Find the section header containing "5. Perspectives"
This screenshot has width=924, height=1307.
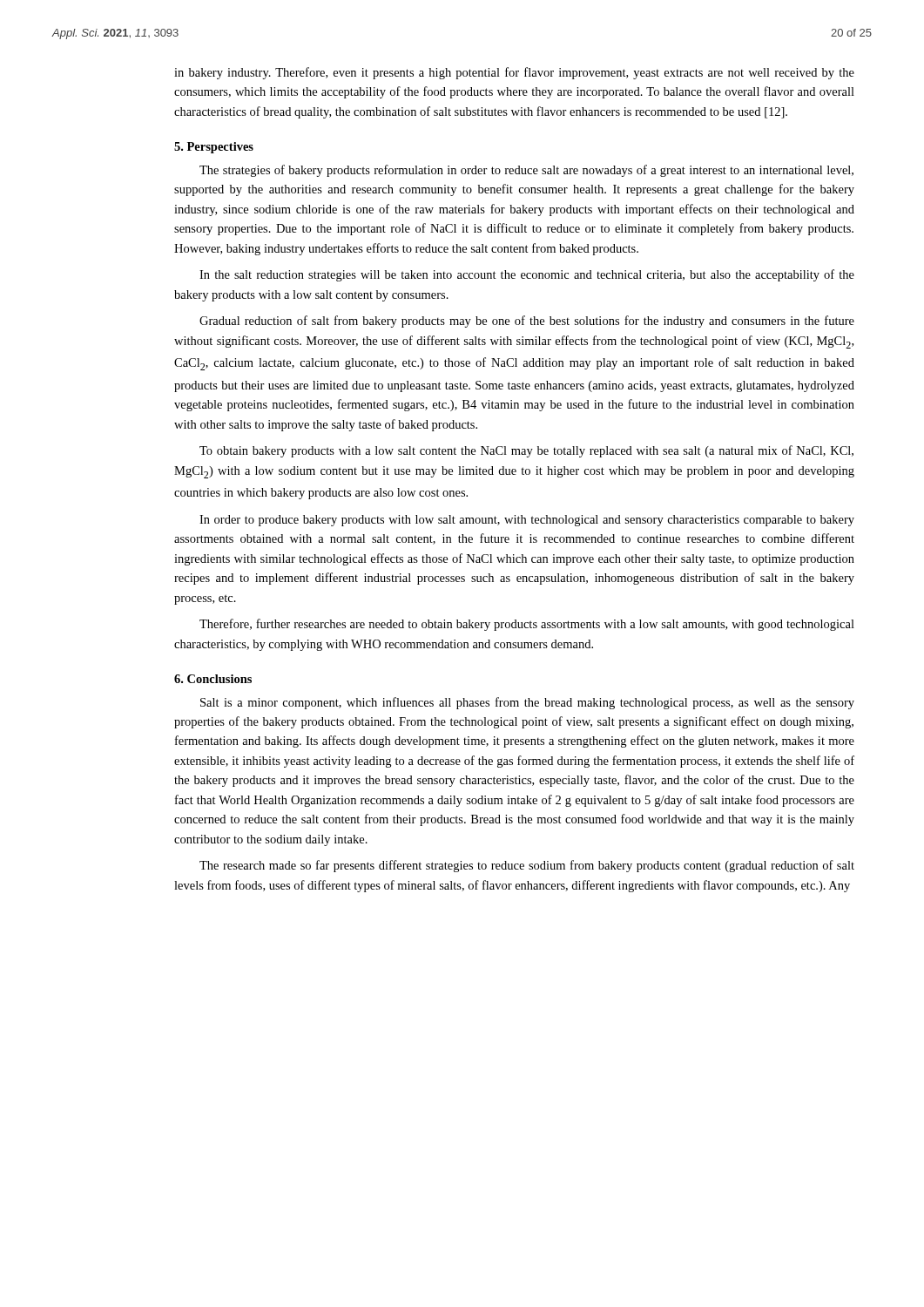click(x=214, y=147)
